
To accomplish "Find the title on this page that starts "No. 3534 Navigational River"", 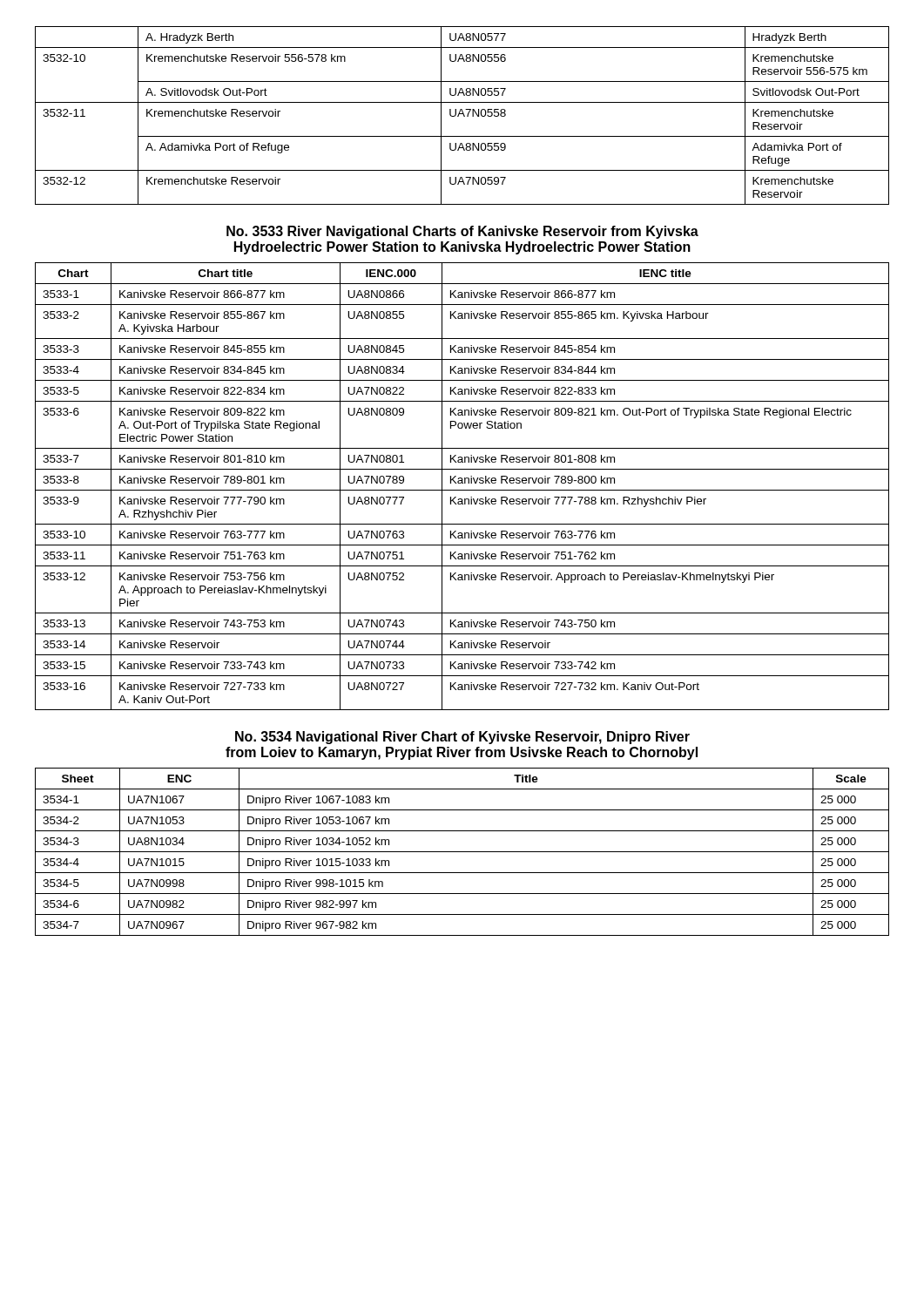I will pyautogui.click(x=462, y=745).
